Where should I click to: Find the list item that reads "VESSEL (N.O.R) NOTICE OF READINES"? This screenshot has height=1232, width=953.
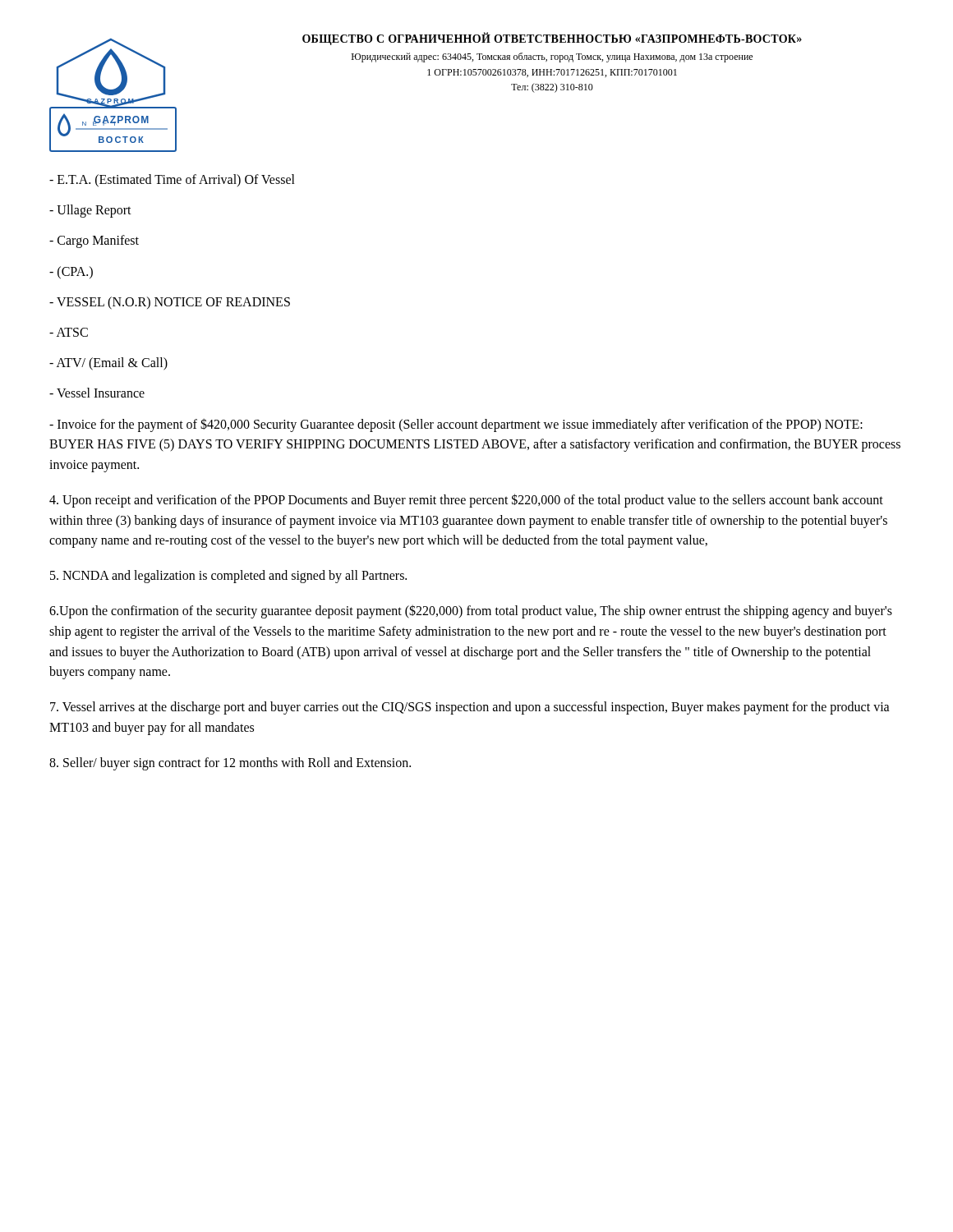[170, 302]
